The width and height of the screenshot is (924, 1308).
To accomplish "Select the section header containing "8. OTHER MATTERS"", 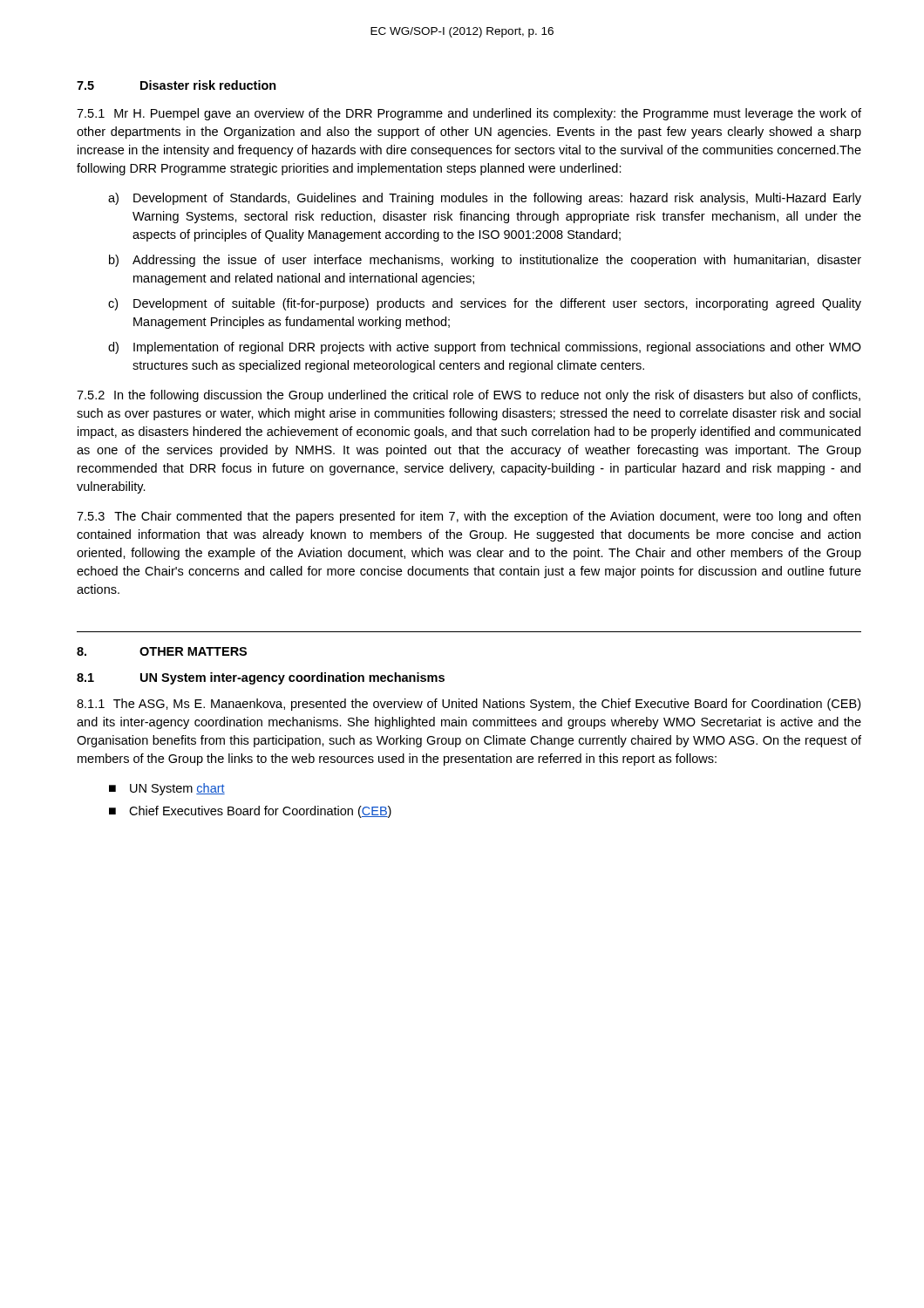I will coord(162,652).
